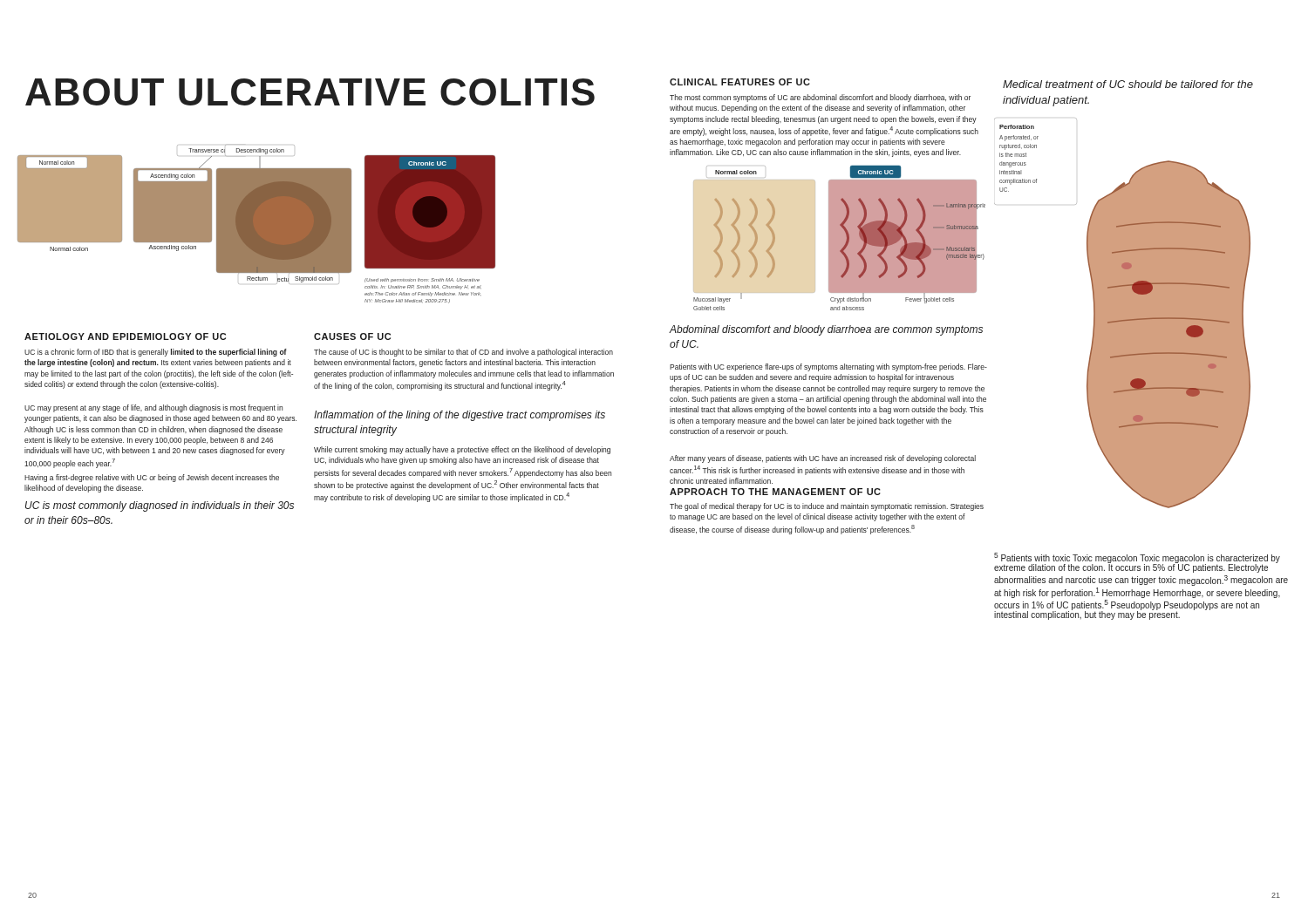Select the title
This screenshot has width=1308, height=924.
[311, 92]
